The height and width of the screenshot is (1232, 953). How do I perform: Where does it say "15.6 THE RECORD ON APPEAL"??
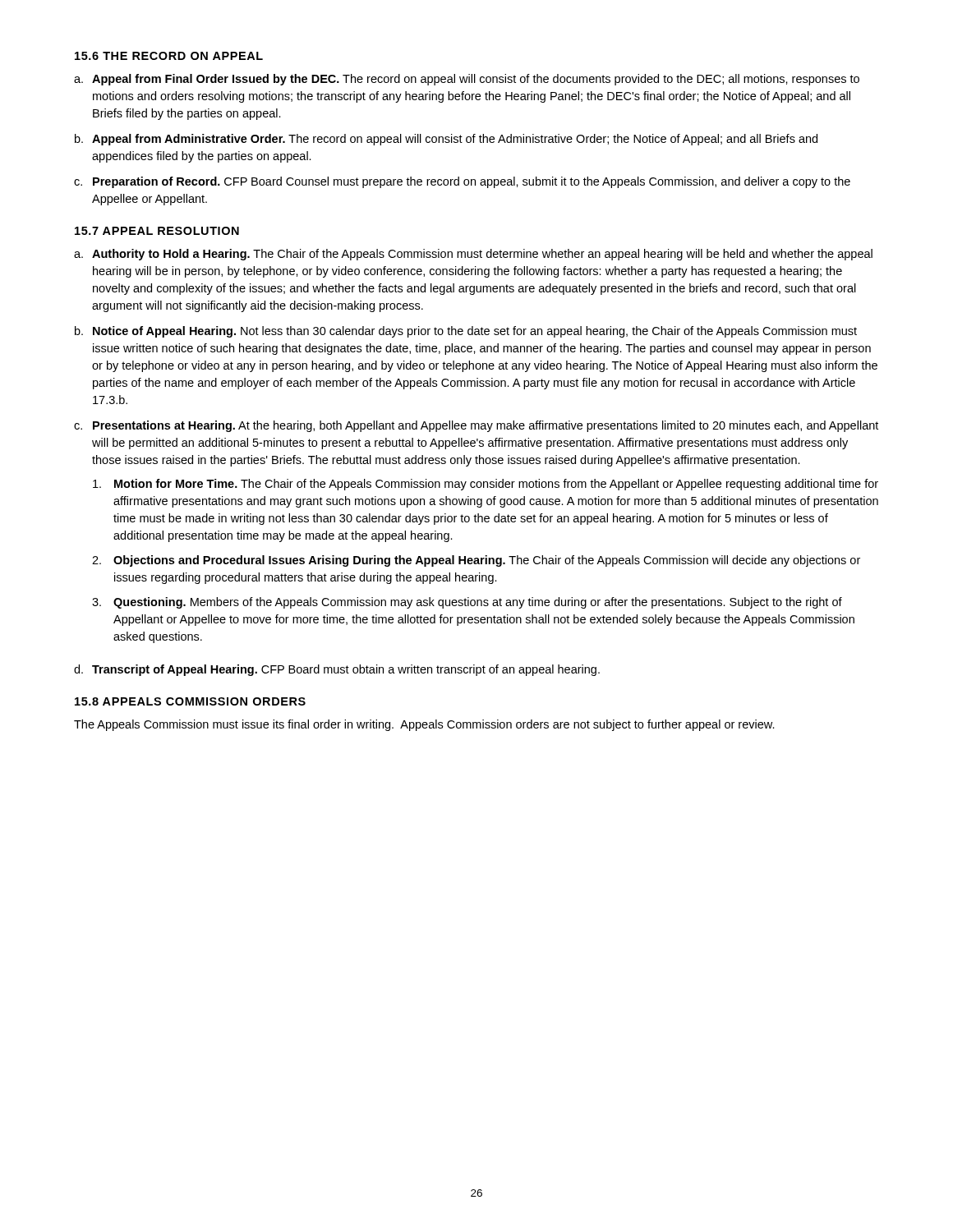tap(169, 56)
